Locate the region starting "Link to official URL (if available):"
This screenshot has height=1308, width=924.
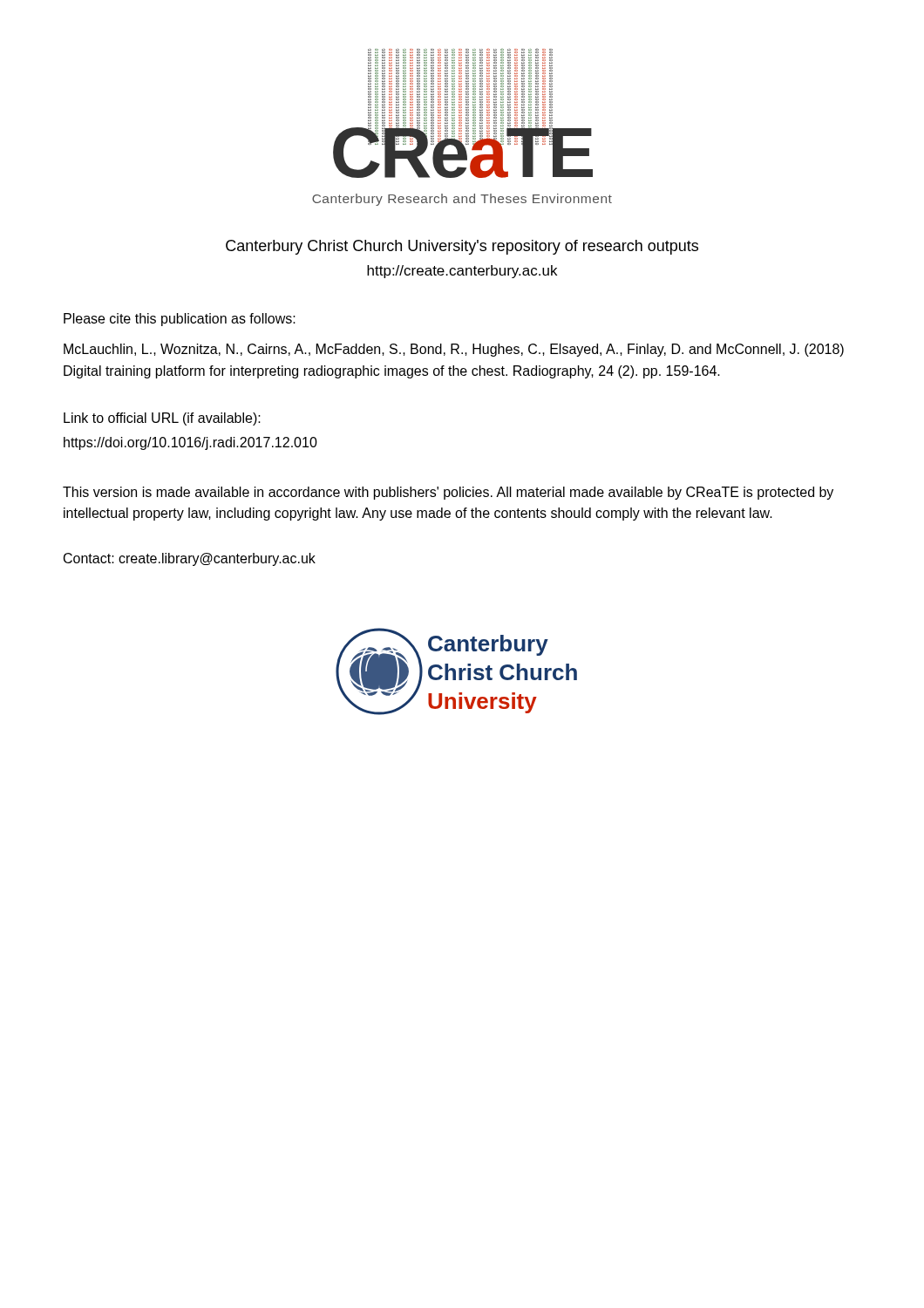[x=162, y=418]
